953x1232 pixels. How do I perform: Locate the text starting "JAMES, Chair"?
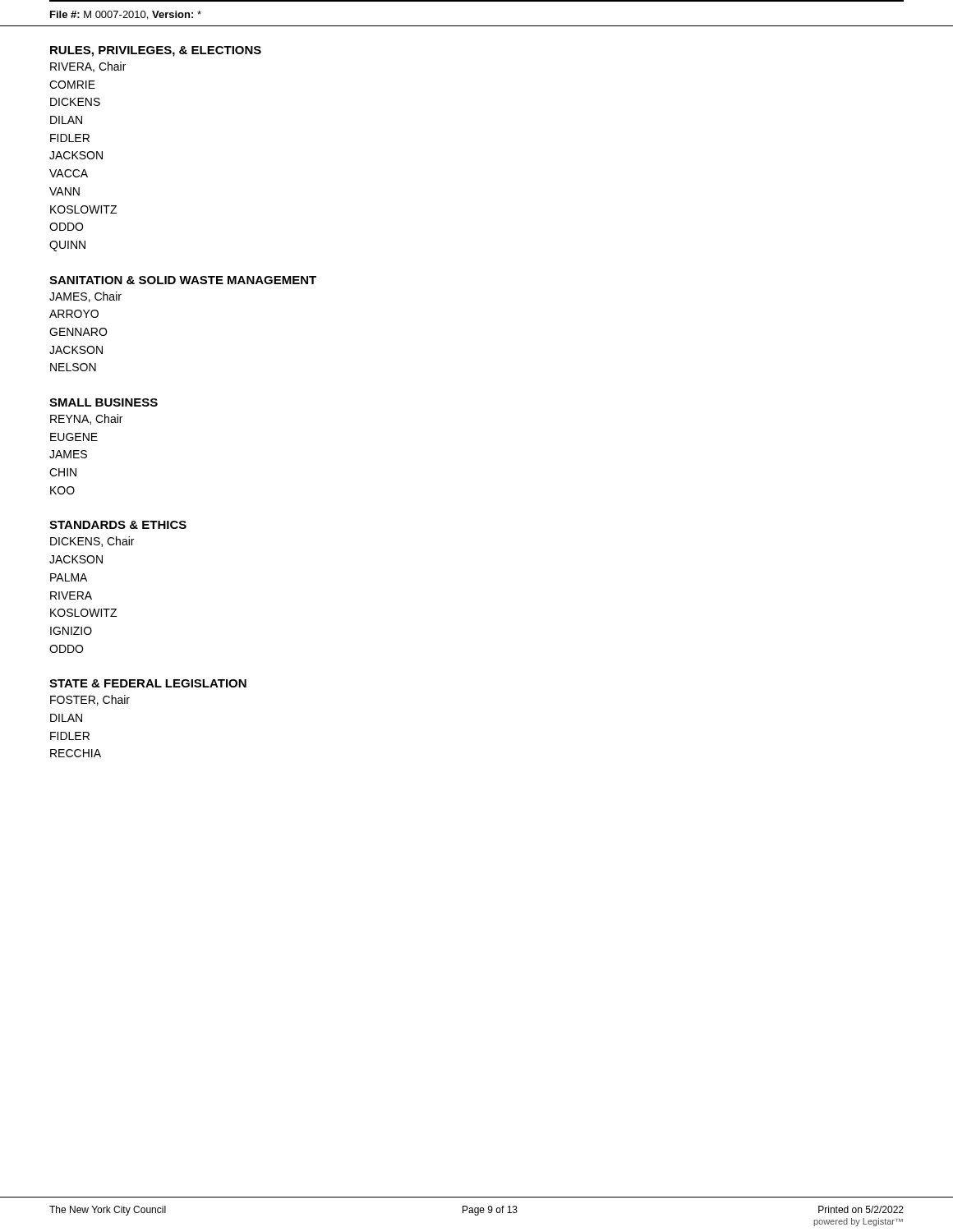[85, 296]
